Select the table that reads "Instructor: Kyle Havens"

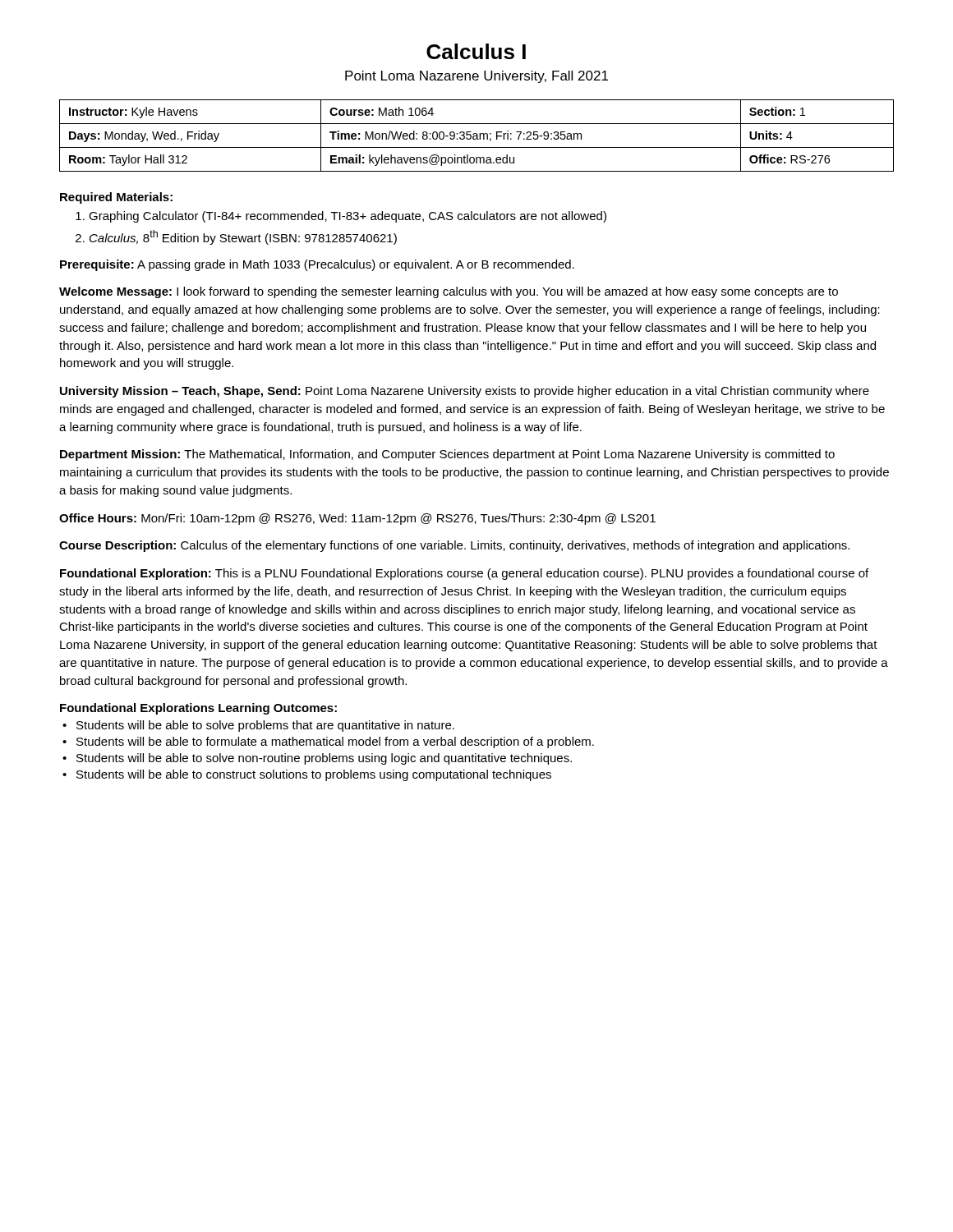pos(476,136)
